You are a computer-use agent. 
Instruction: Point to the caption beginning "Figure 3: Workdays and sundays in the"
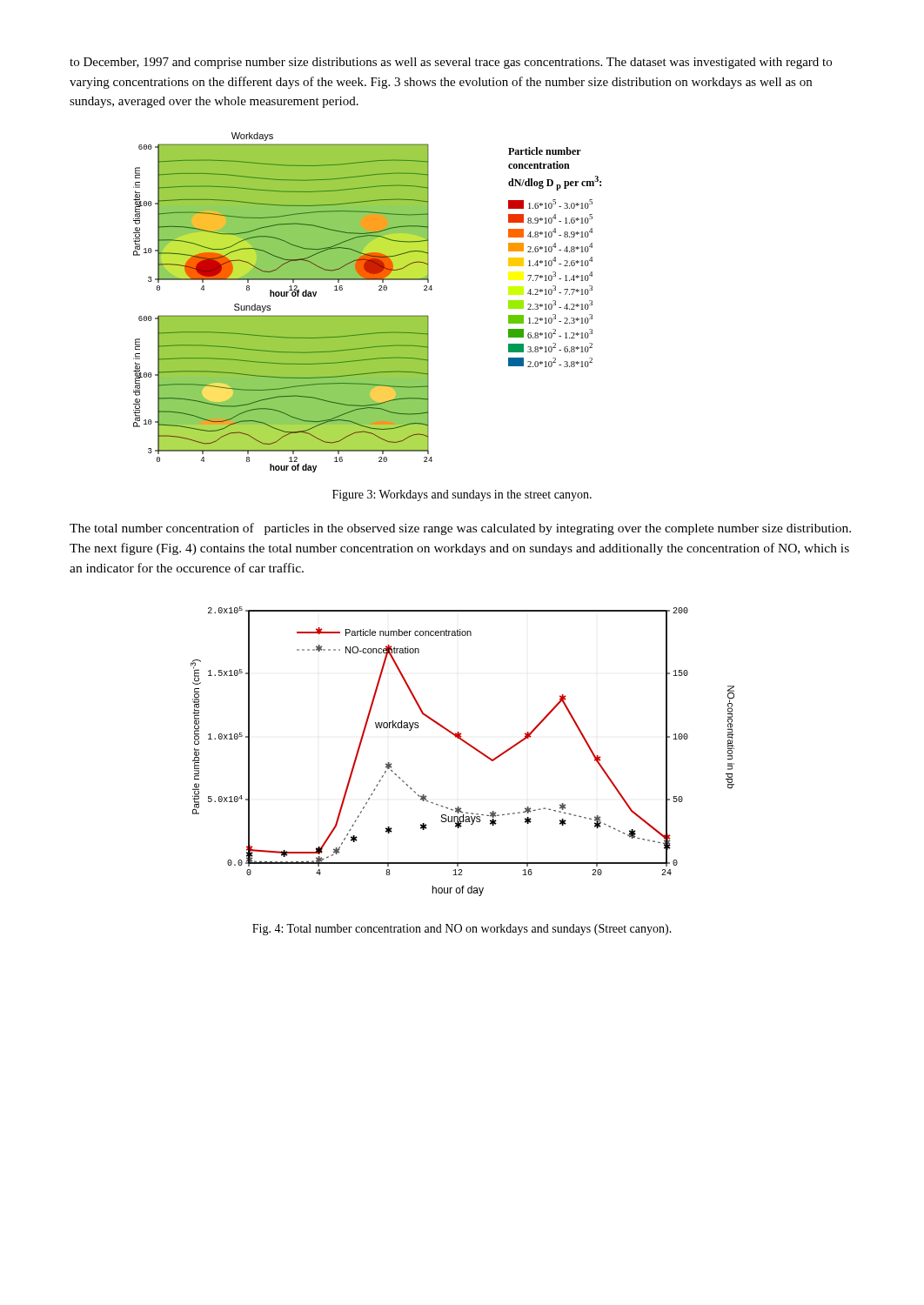click(462, 494)
